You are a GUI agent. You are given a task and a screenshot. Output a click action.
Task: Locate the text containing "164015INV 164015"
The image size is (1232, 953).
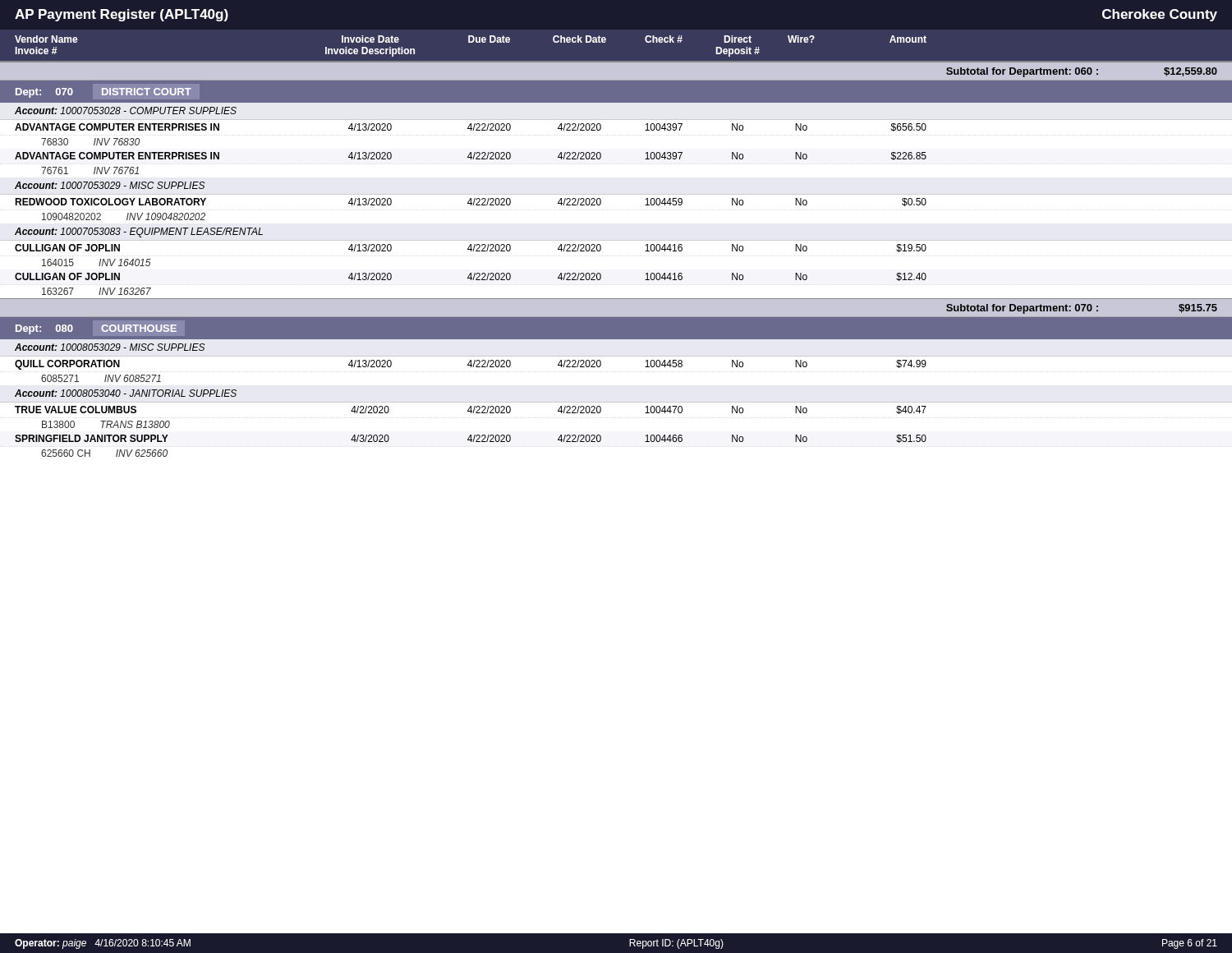click(96, 263)
